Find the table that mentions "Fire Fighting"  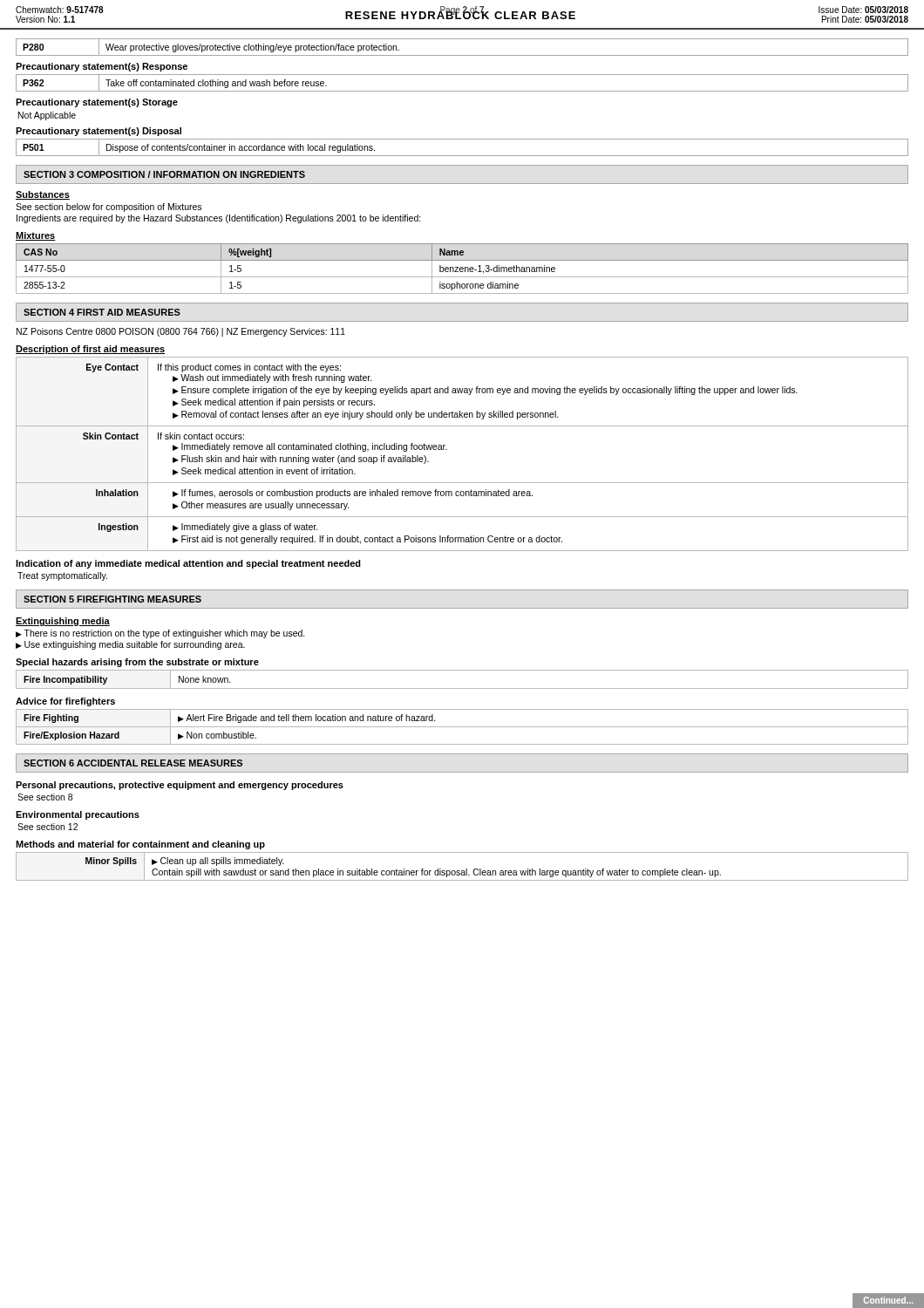tap(462, 727)
